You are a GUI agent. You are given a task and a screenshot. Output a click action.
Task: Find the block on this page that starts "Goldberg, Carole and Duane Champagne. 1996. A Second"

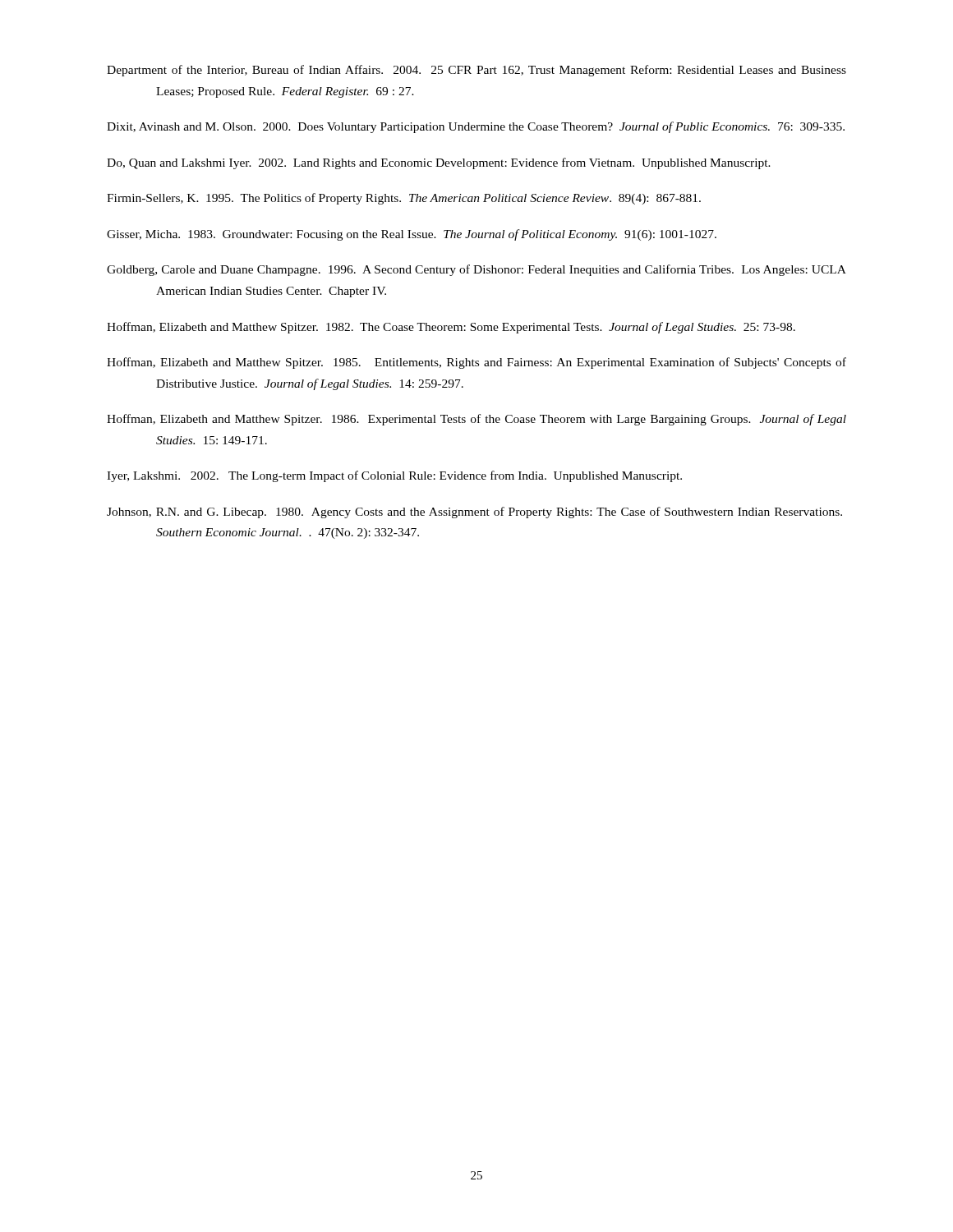476,280
